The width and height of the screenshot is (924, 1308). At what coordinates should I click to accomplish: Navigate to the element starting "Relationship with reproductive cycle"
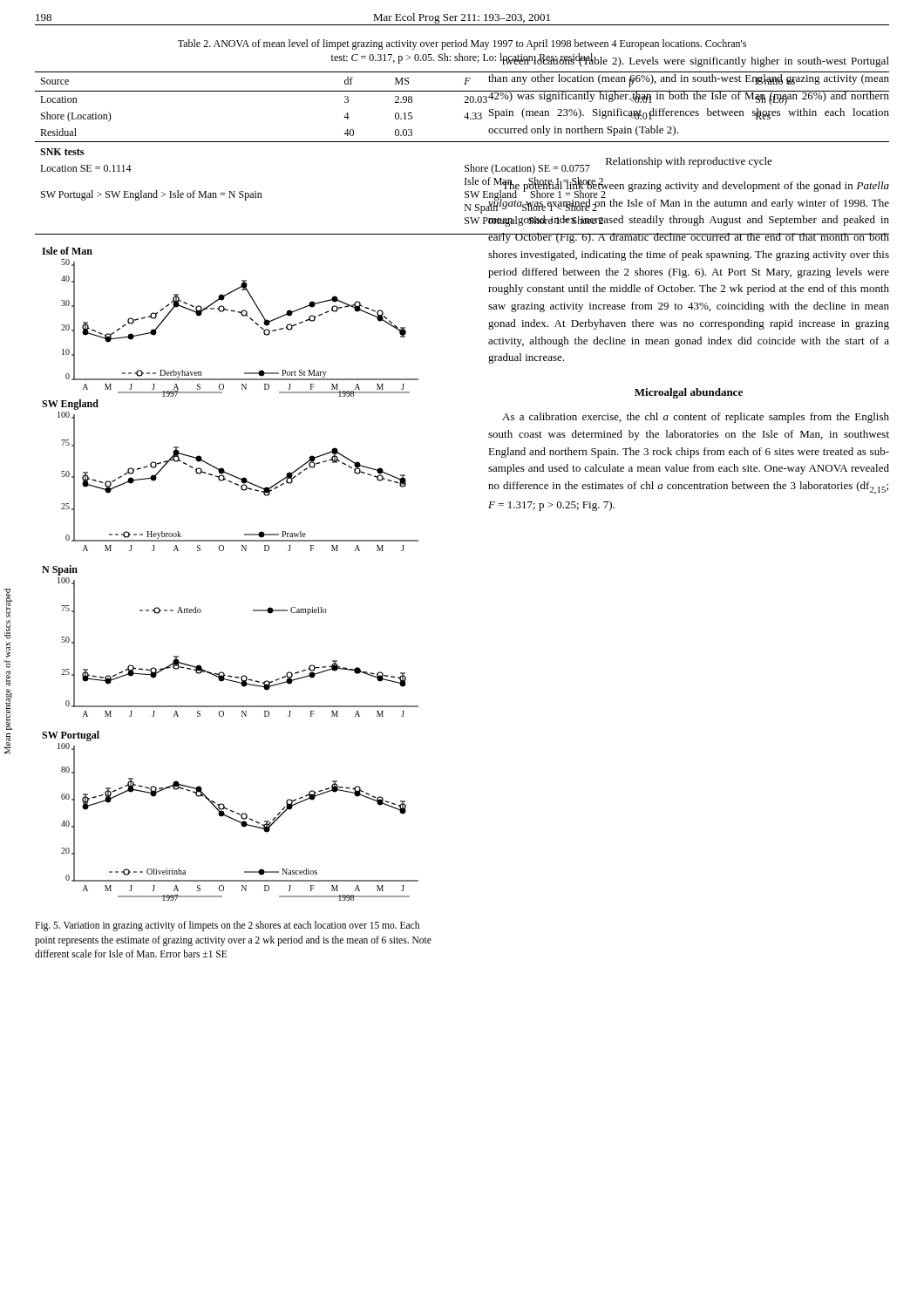[689, 161]
